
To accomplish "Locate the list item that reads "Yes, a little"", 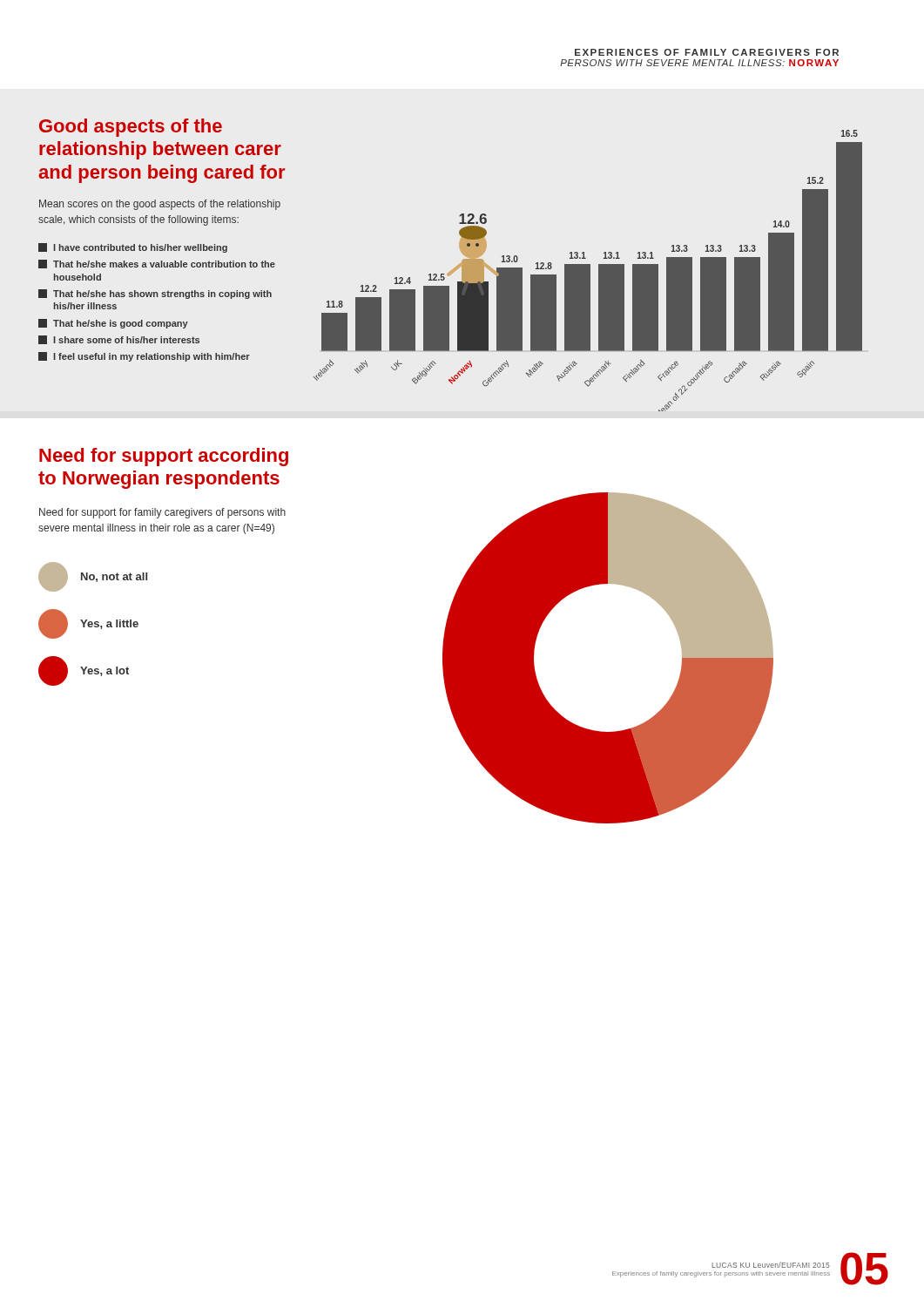I will 89,624.
